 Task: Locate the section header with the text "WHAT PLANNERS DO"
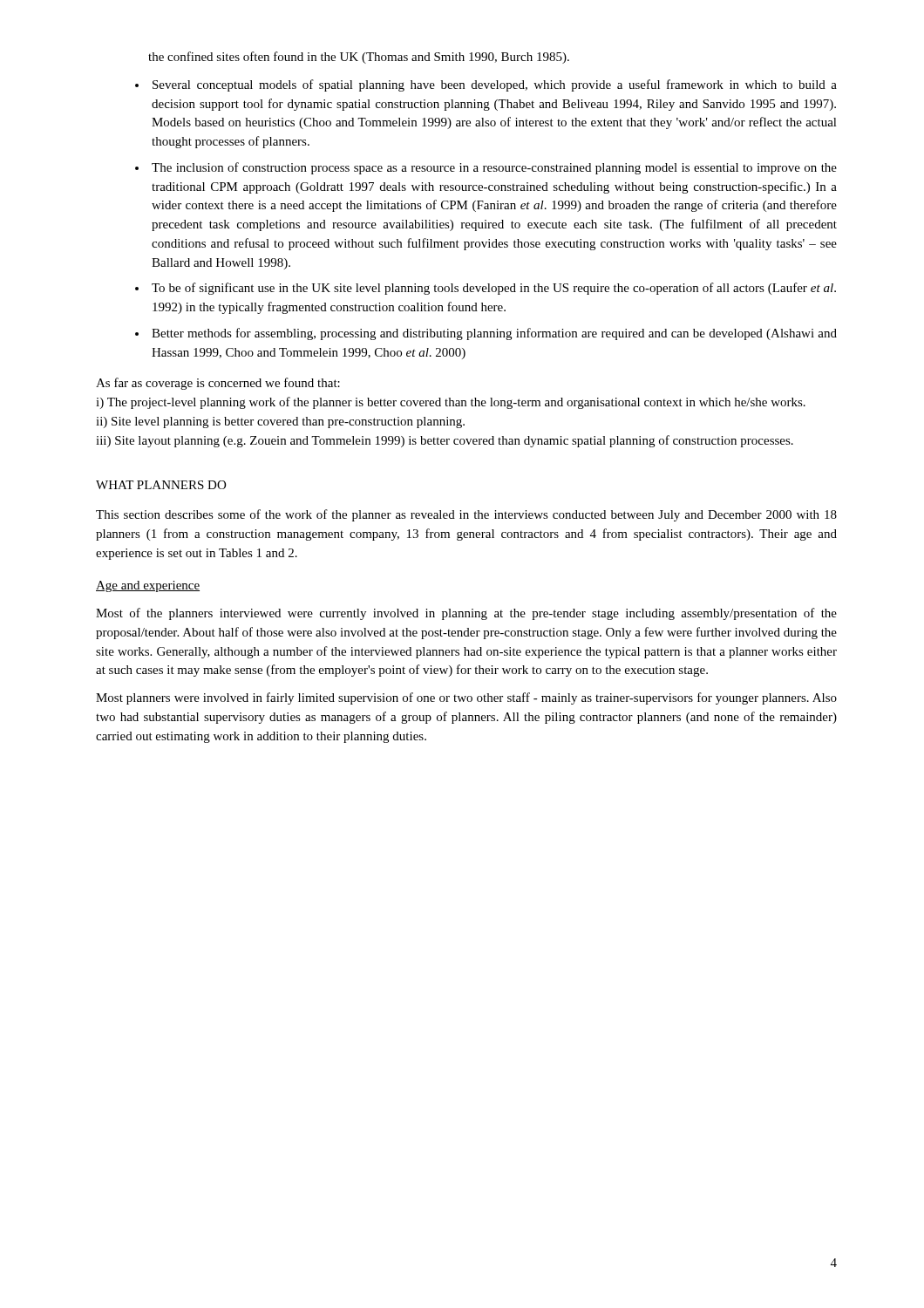[x=161, y=485]
